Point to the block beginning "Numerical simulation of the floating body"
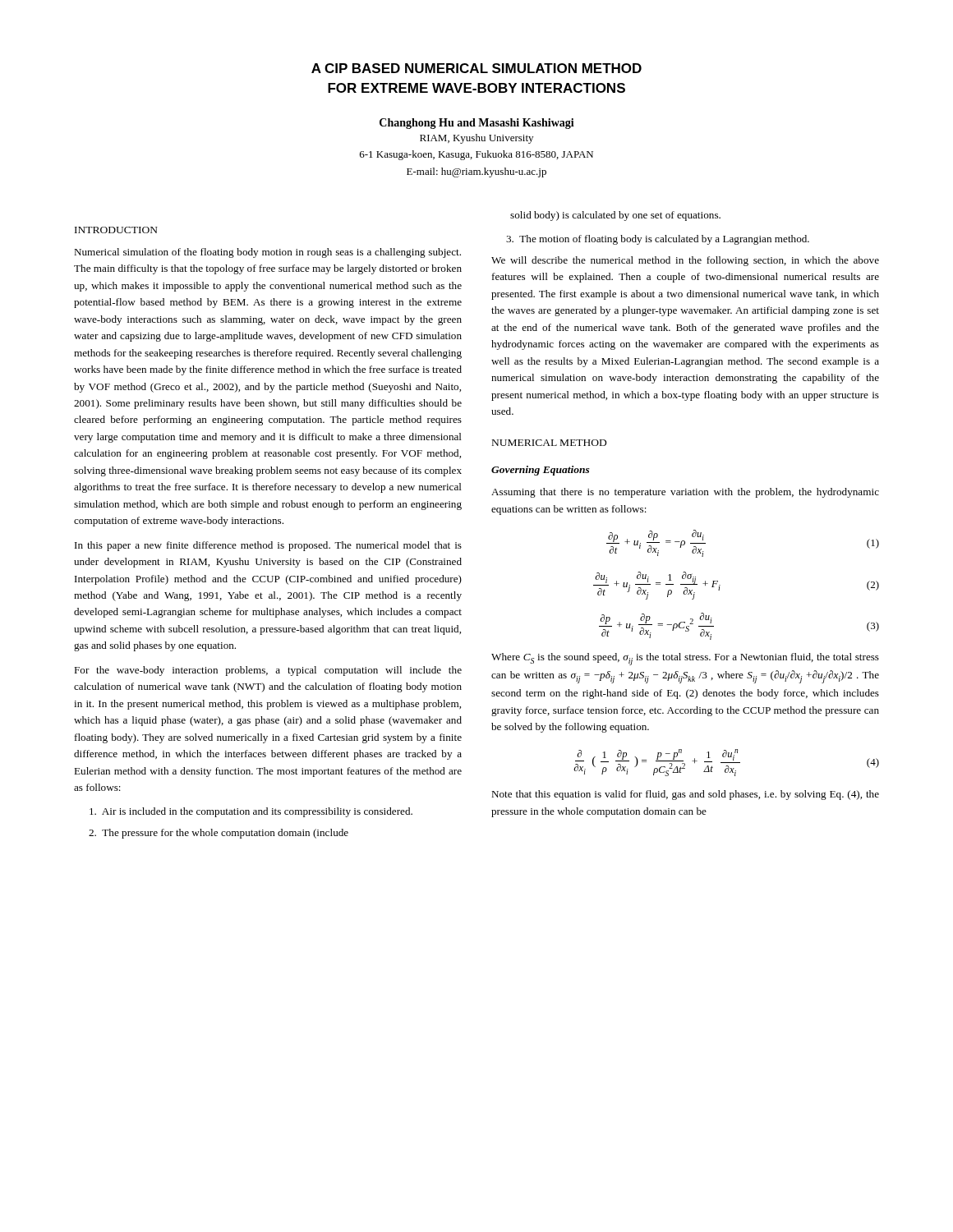 click(x=268, y=387)
